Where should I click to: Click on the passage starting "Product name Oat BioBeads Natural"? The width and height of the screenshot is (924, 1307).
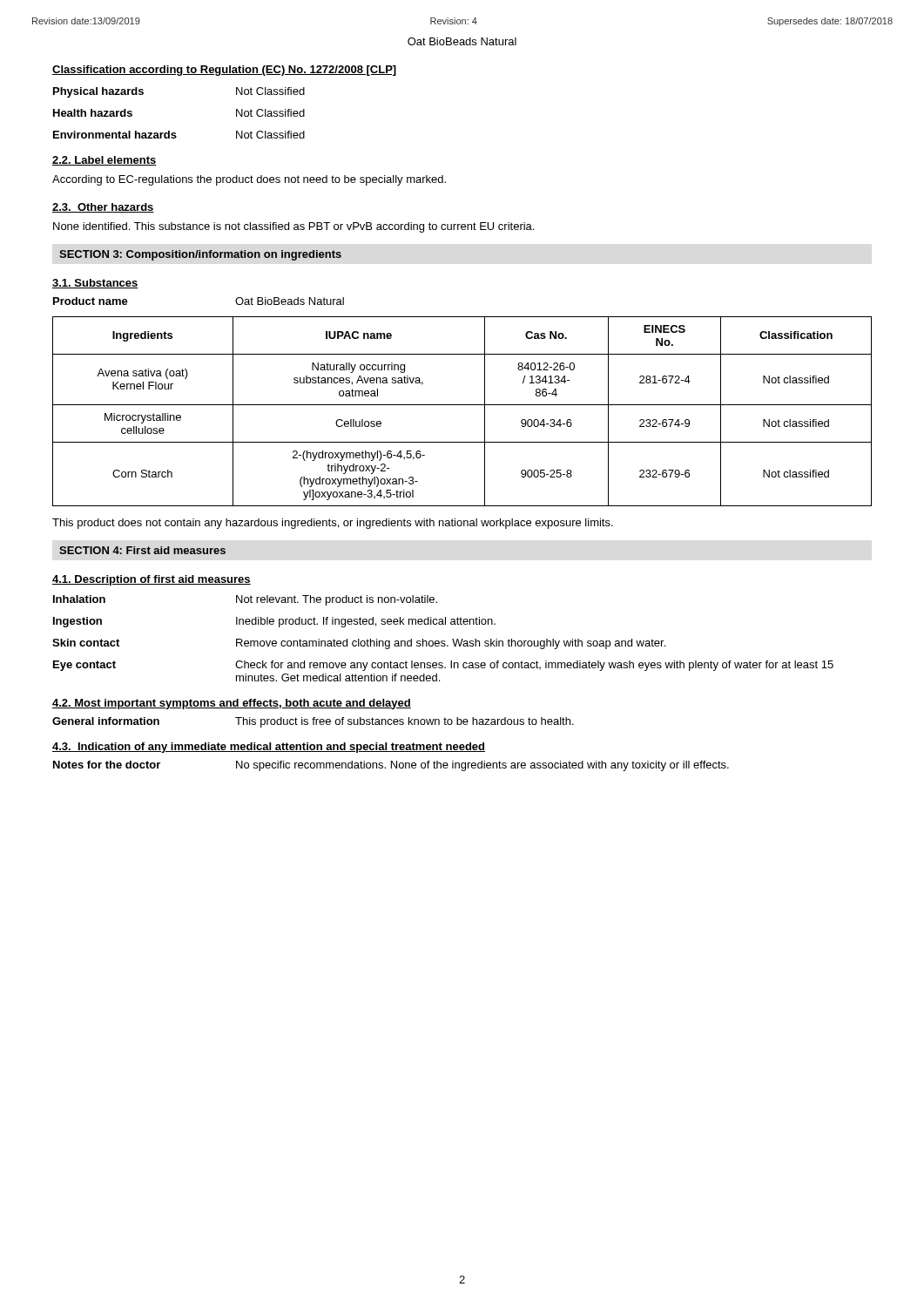88,300
